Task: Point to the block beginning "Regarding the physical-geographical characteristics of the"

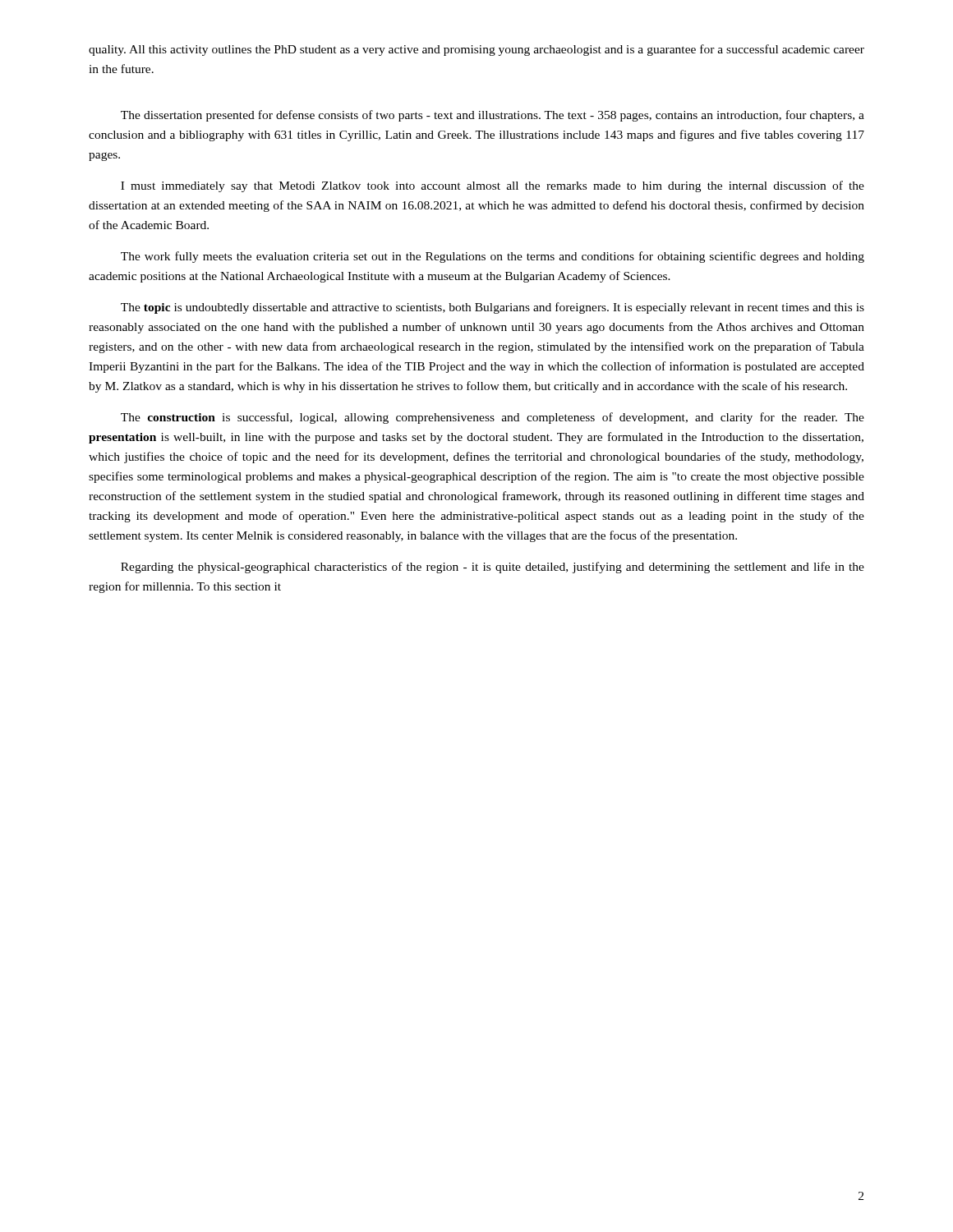Action: click(x=476, y=577)
